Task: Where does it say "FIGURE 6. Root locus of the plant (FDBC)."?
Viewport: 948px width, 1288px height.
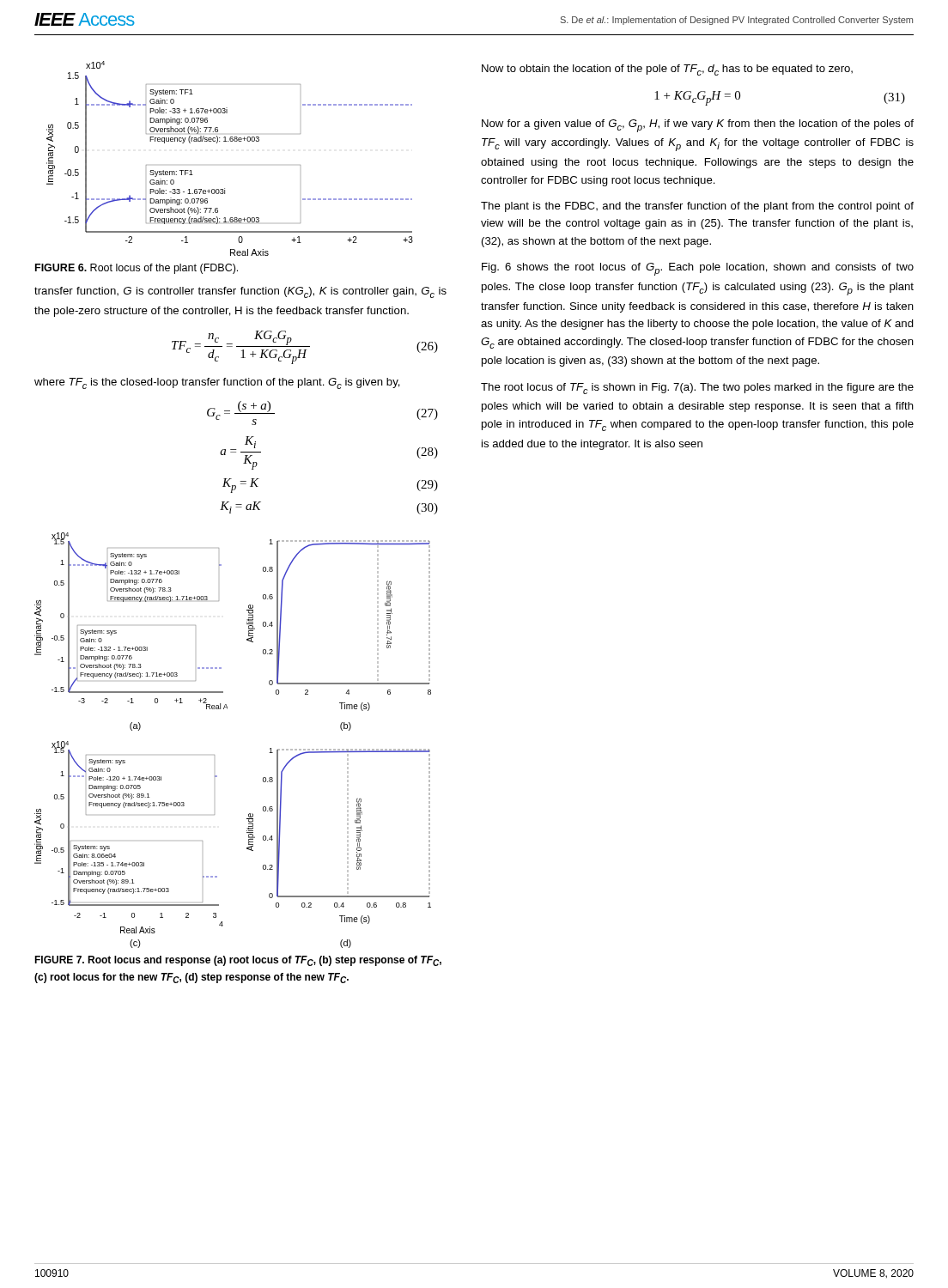Action: [x=137, y=268]
